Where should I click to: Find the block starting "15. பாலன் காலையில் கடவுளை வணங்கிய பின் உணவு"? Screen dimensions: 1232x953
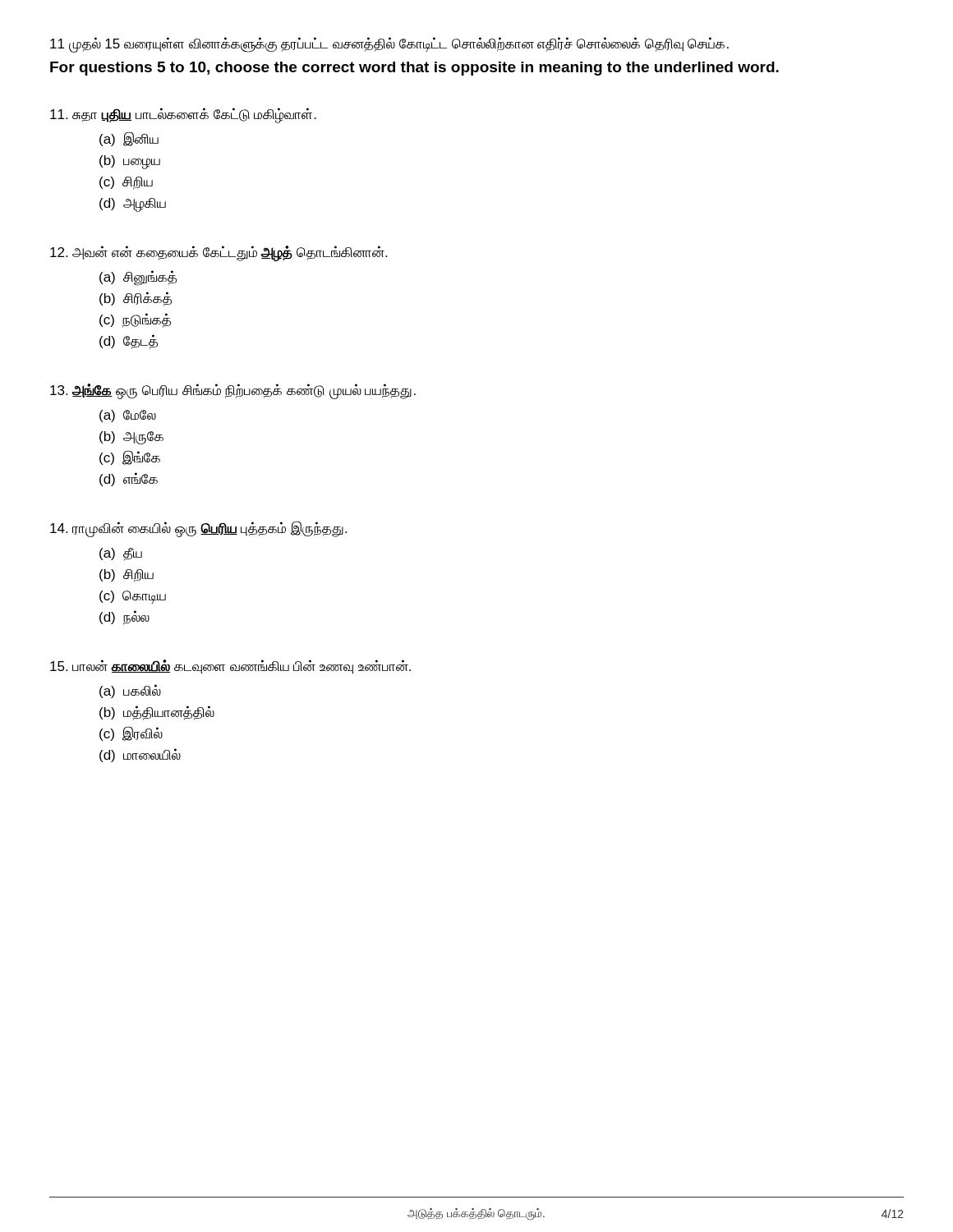click(x=230, y=667)
